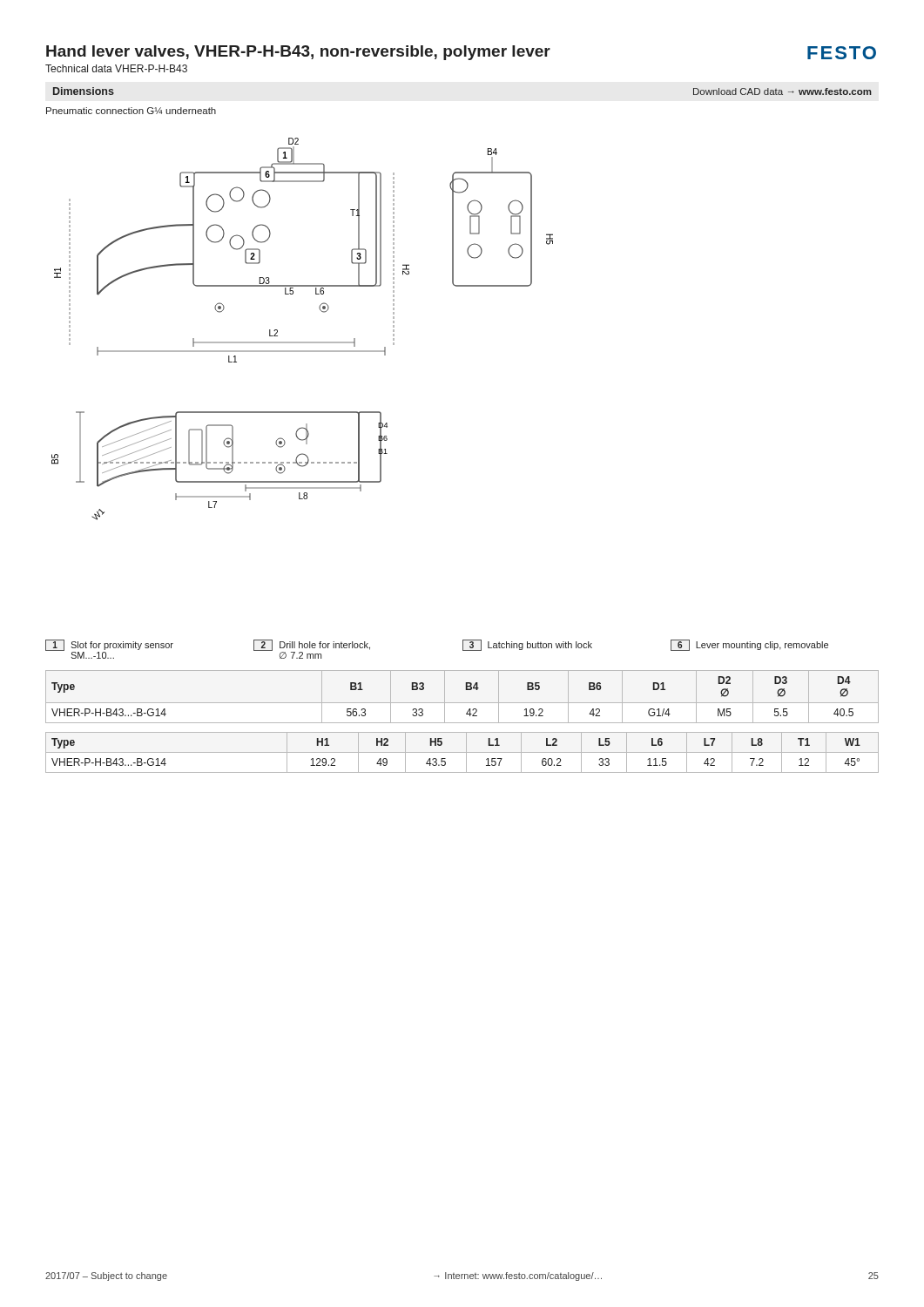The width and height of the screenshot is (924, 1307).
Task: Locate the text "Technical data VHER-P-H-B43"
Action: point(116,69)
